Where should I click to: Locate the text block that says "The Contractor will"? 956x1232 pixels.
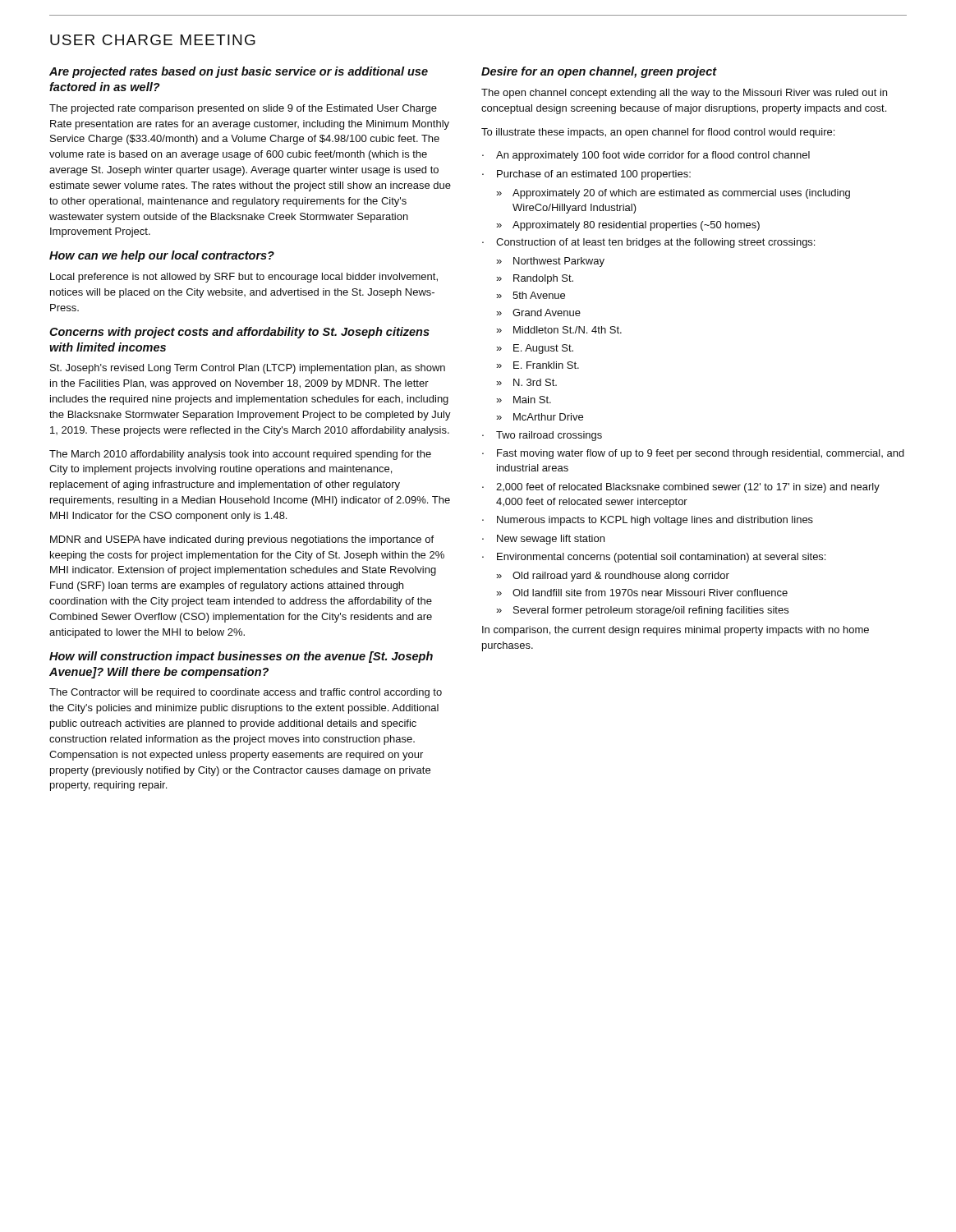(x=250, y=739)
